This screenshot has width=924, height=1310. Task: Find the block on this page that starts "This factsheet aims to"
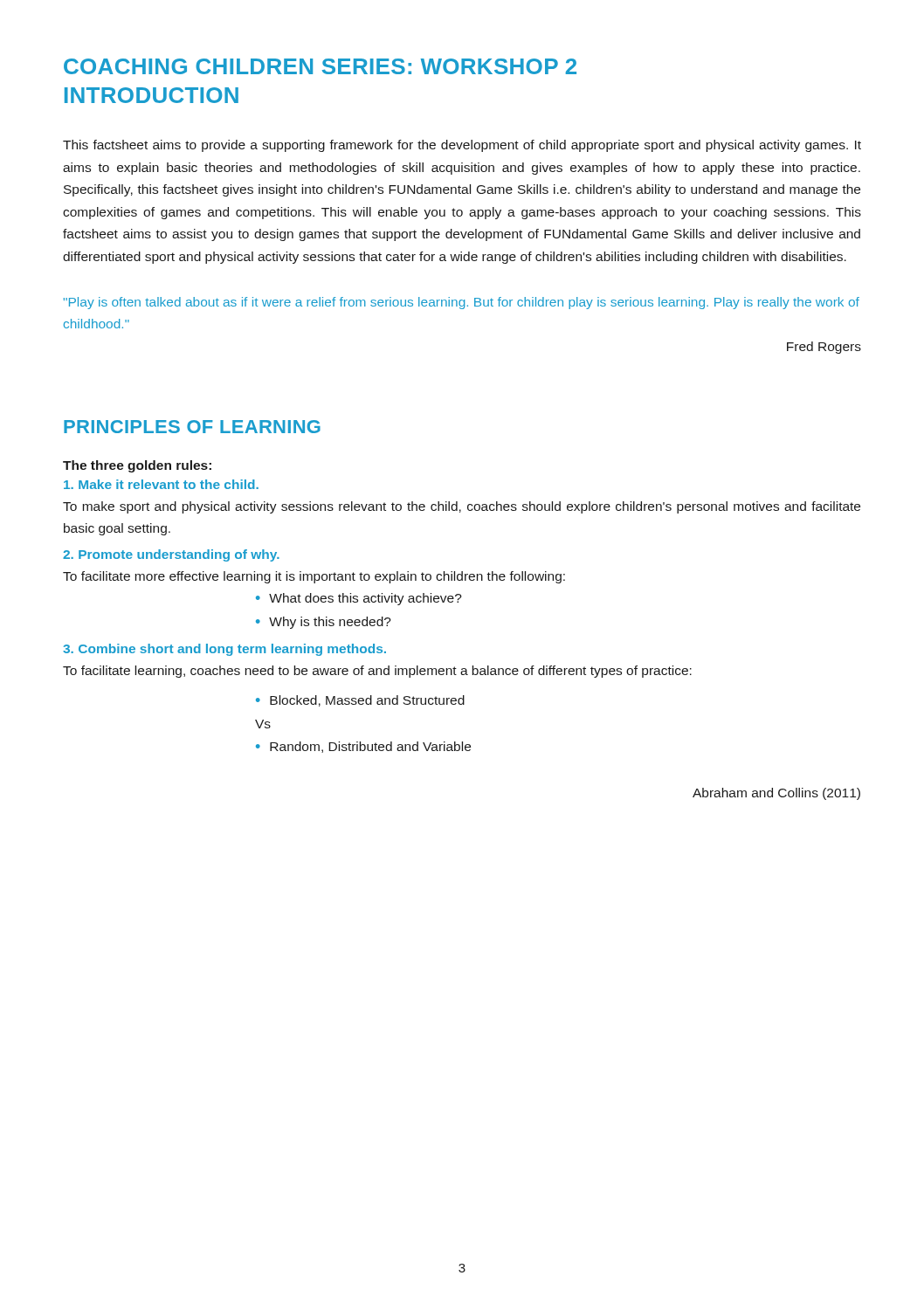point(462,200)
